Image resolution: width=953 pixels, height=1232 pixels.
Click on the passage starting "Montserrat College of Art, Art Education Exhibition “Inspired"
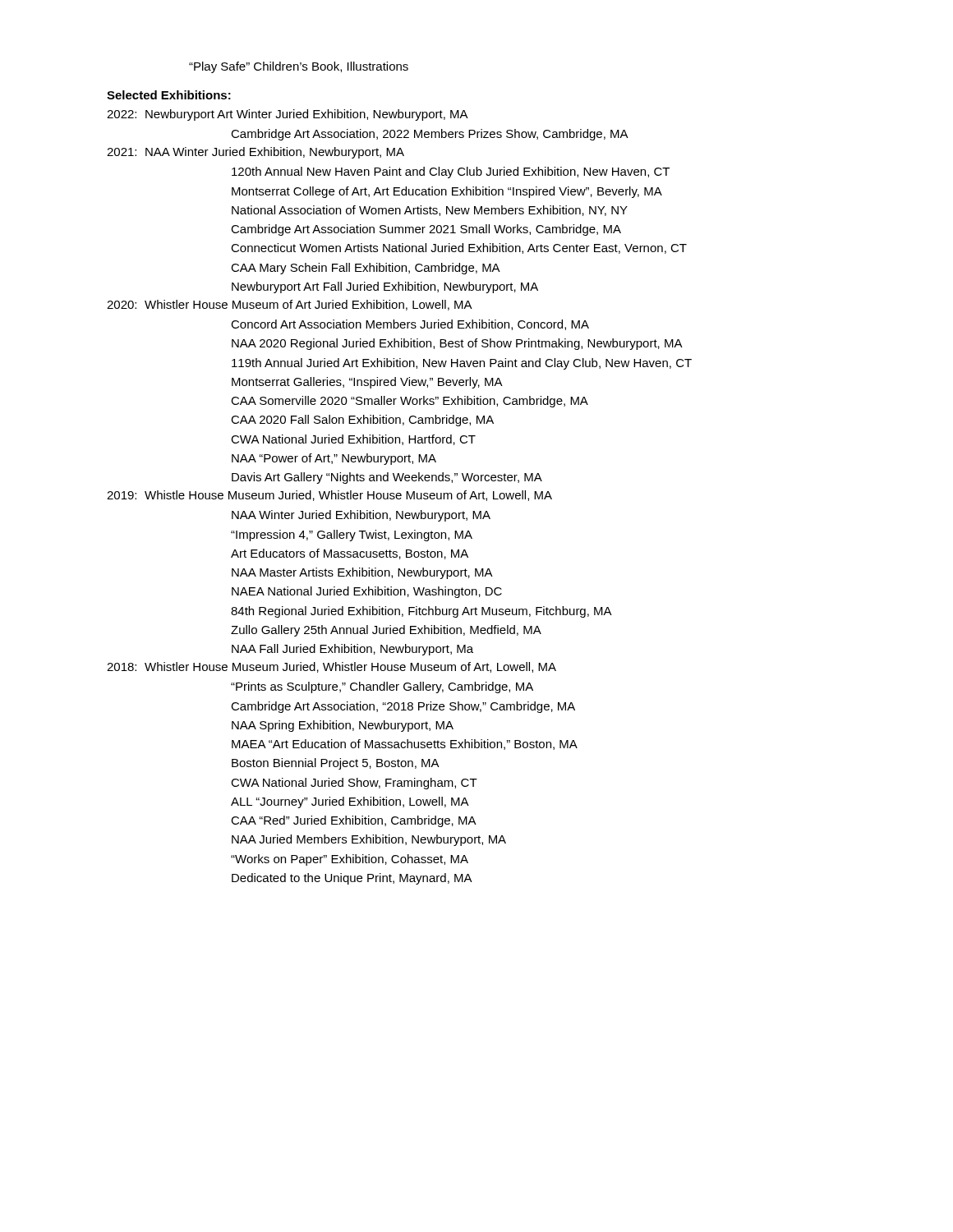tap(446, 191)
